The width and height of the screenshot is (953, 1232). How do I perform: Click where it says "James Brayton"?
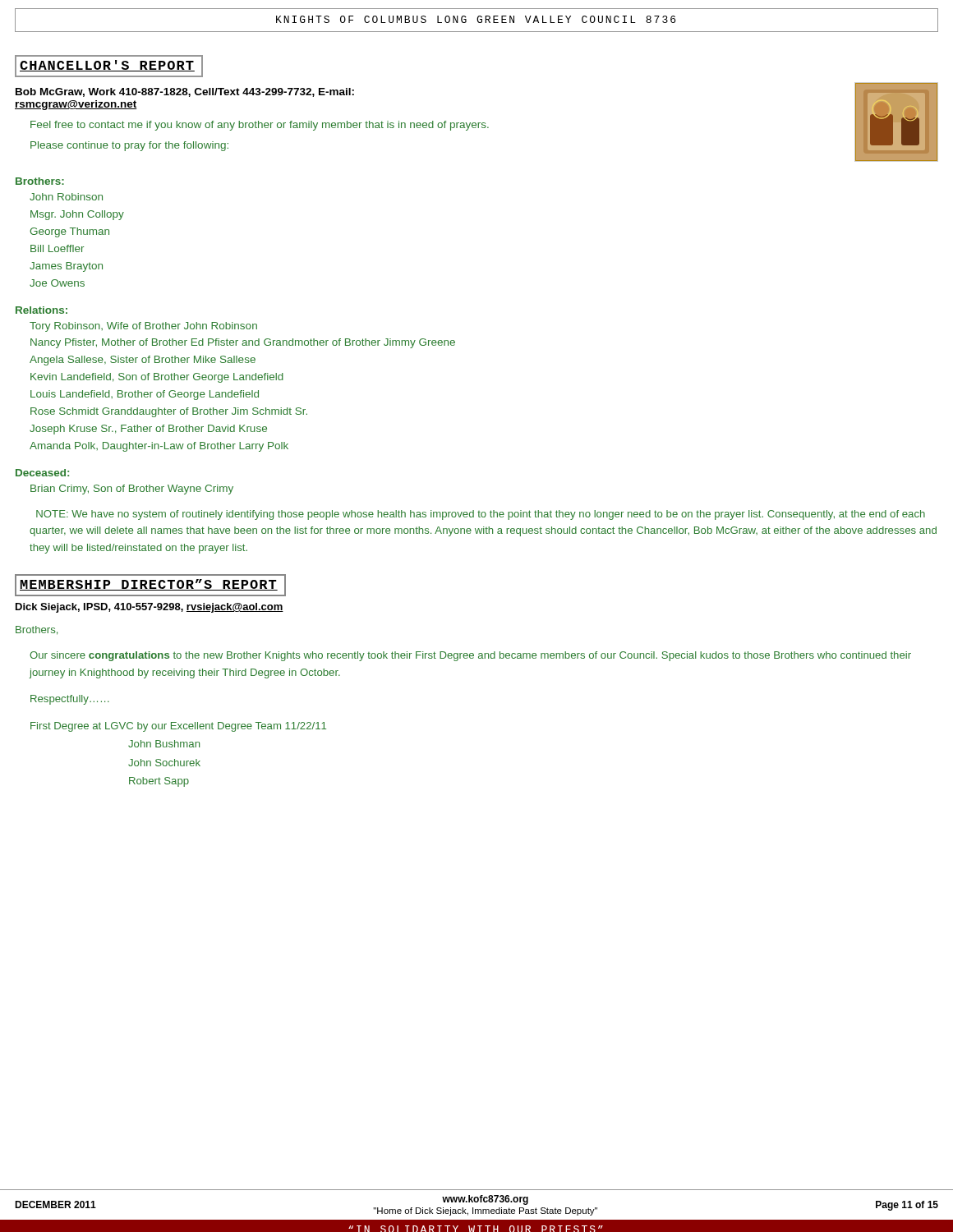[67, 265]
